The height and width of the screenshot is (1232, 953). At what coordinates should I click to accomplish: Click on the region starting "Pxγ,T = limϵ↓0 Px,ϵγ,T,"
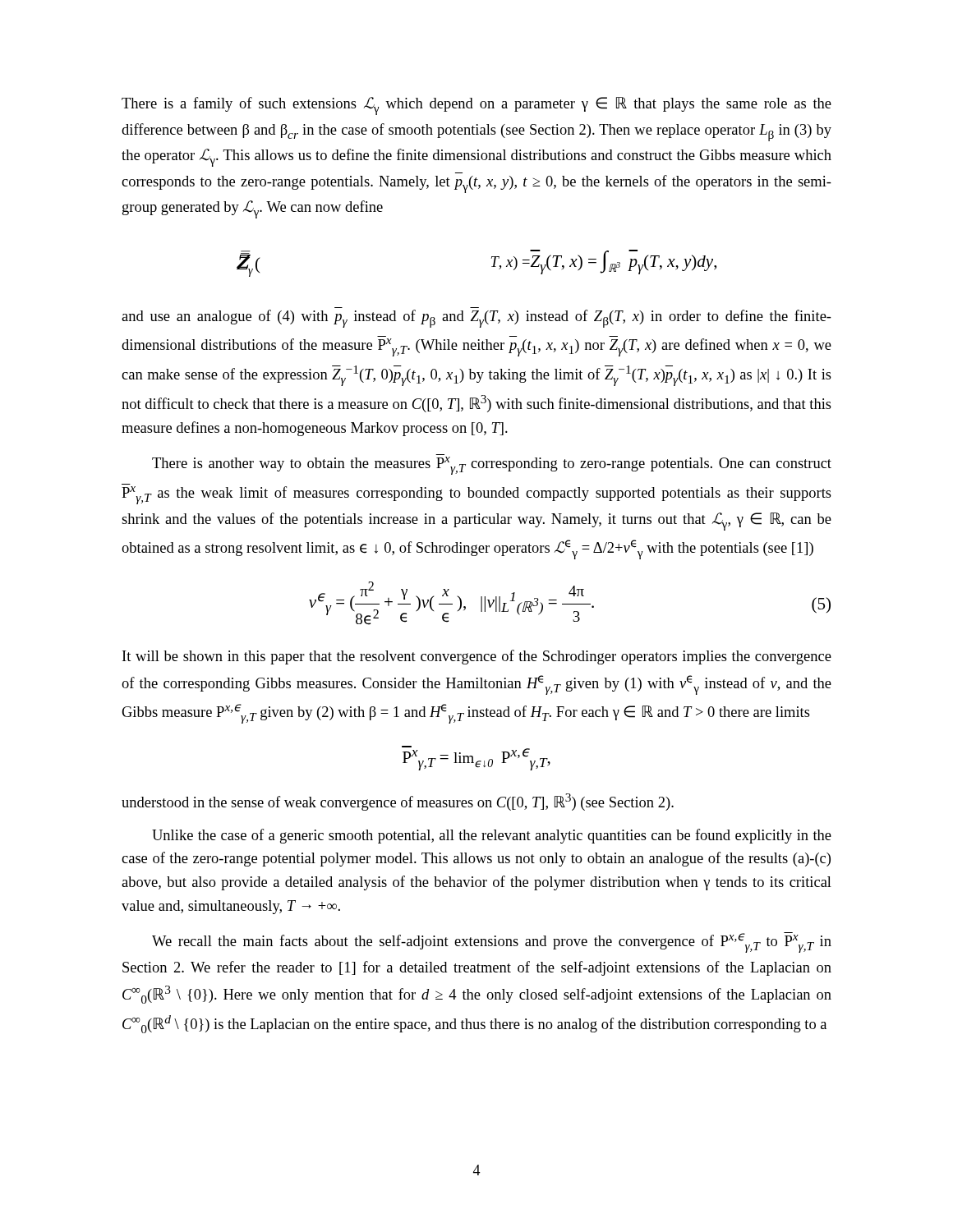coord(476,757)
